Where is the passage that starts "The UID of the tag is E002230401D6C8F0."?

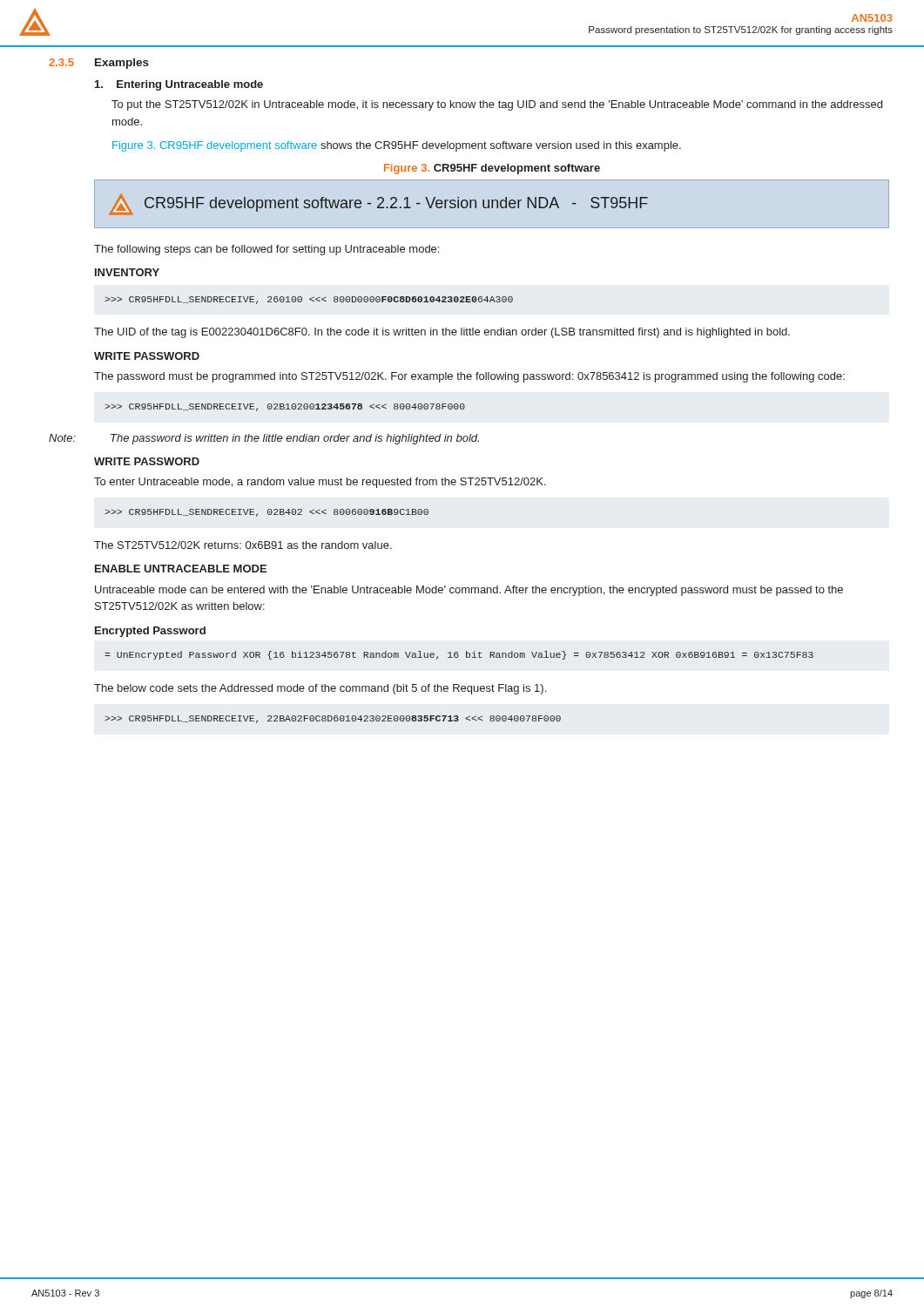coord(492,332)
